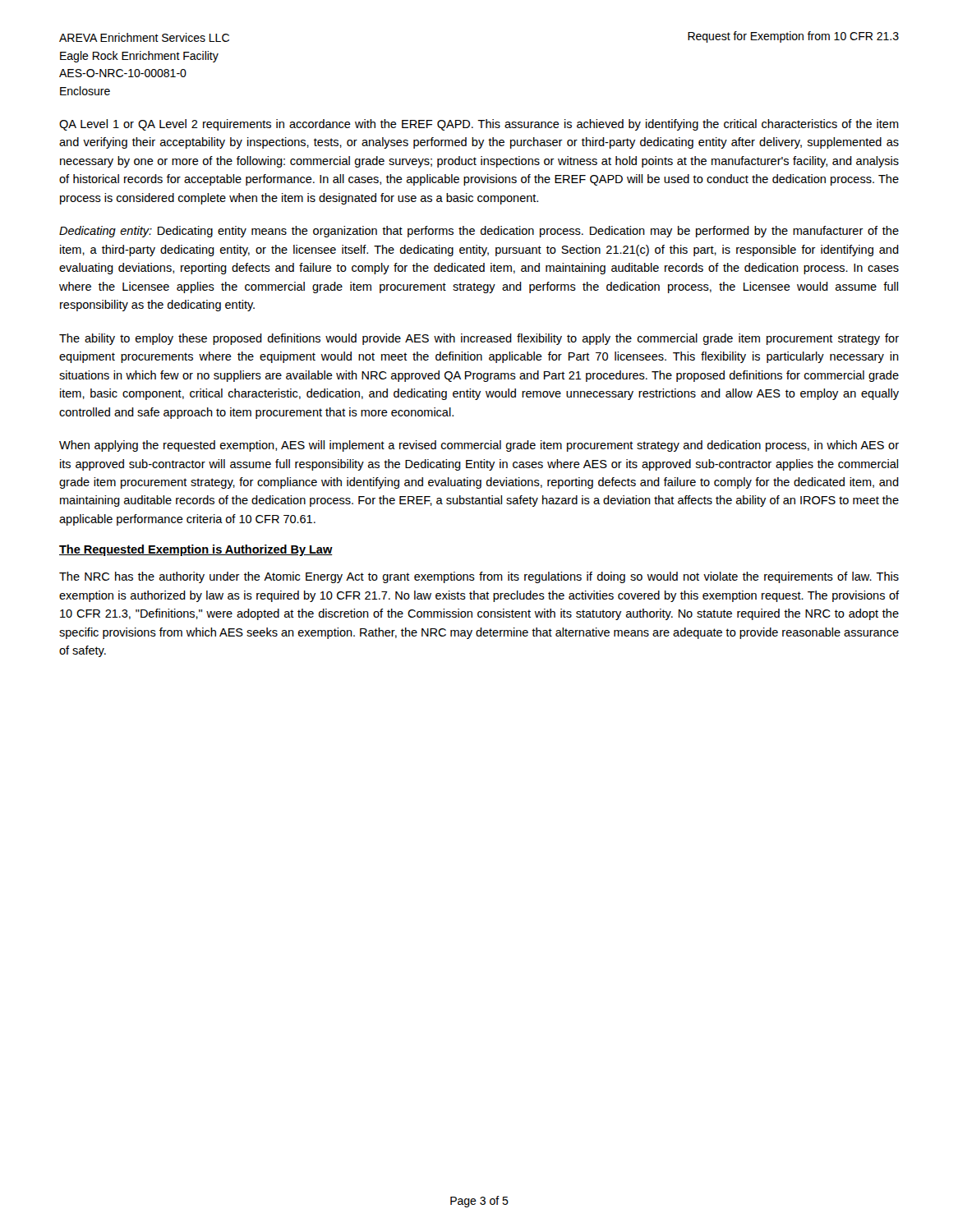Find the text block starting "The Requested Exemption"
The width and height of the screenshot is (958, 1232).
click(196, 550)
